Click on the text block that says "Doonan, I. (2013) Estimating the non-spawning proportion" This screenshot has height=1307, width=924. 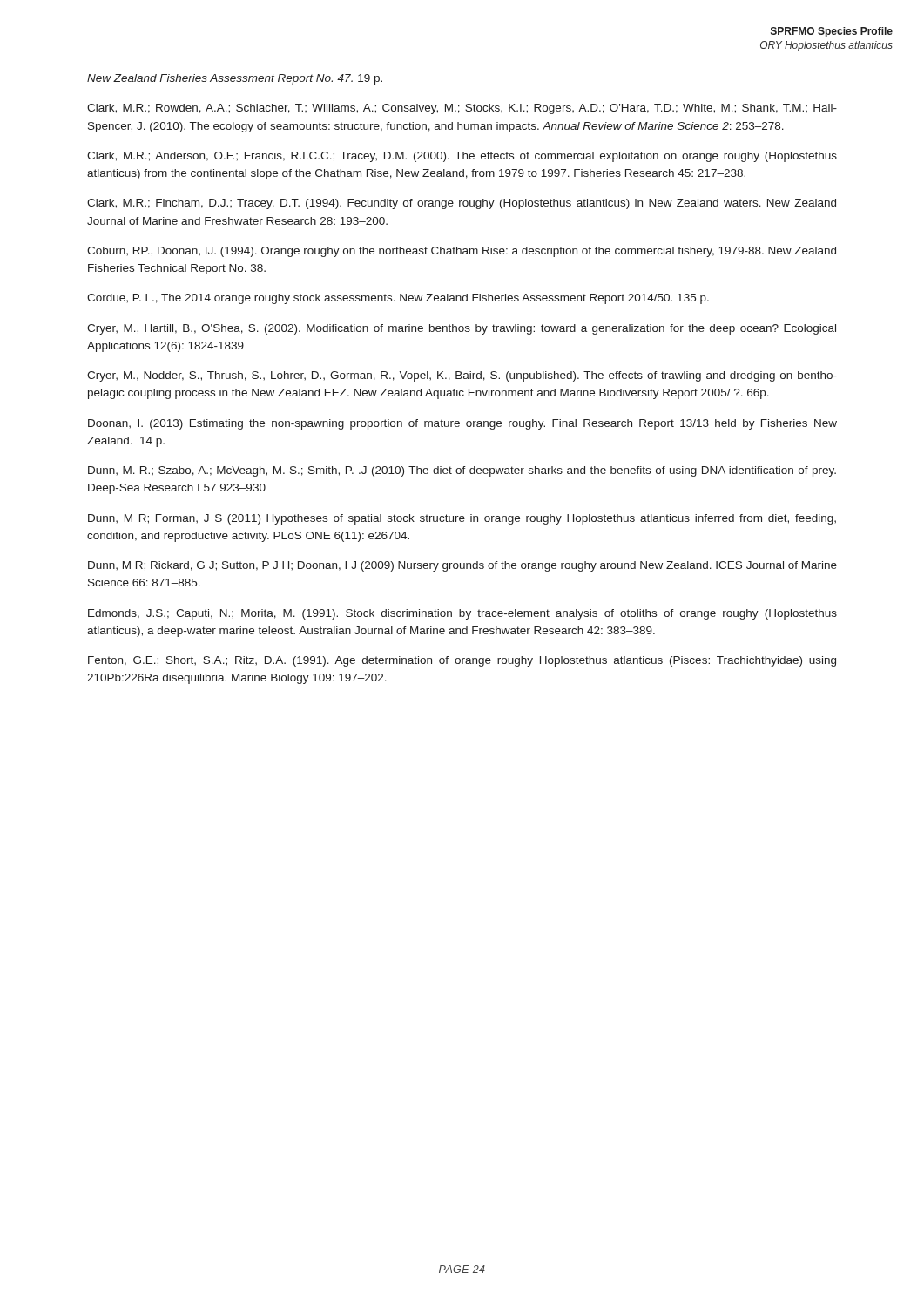tap(462, 431)
